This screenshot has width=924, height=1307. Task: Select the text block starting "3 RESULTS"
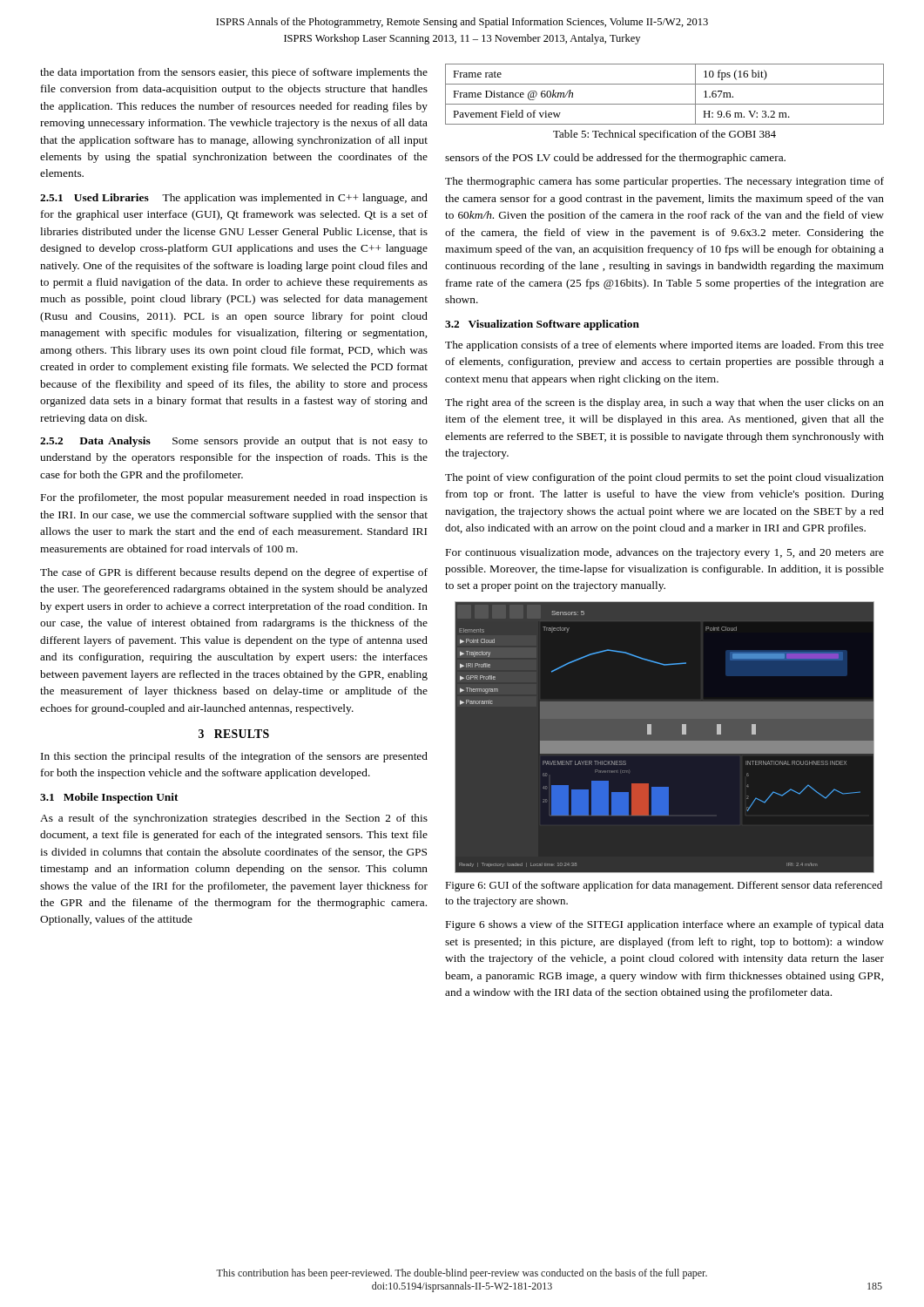pyautogui.click(x=234, y=734)
